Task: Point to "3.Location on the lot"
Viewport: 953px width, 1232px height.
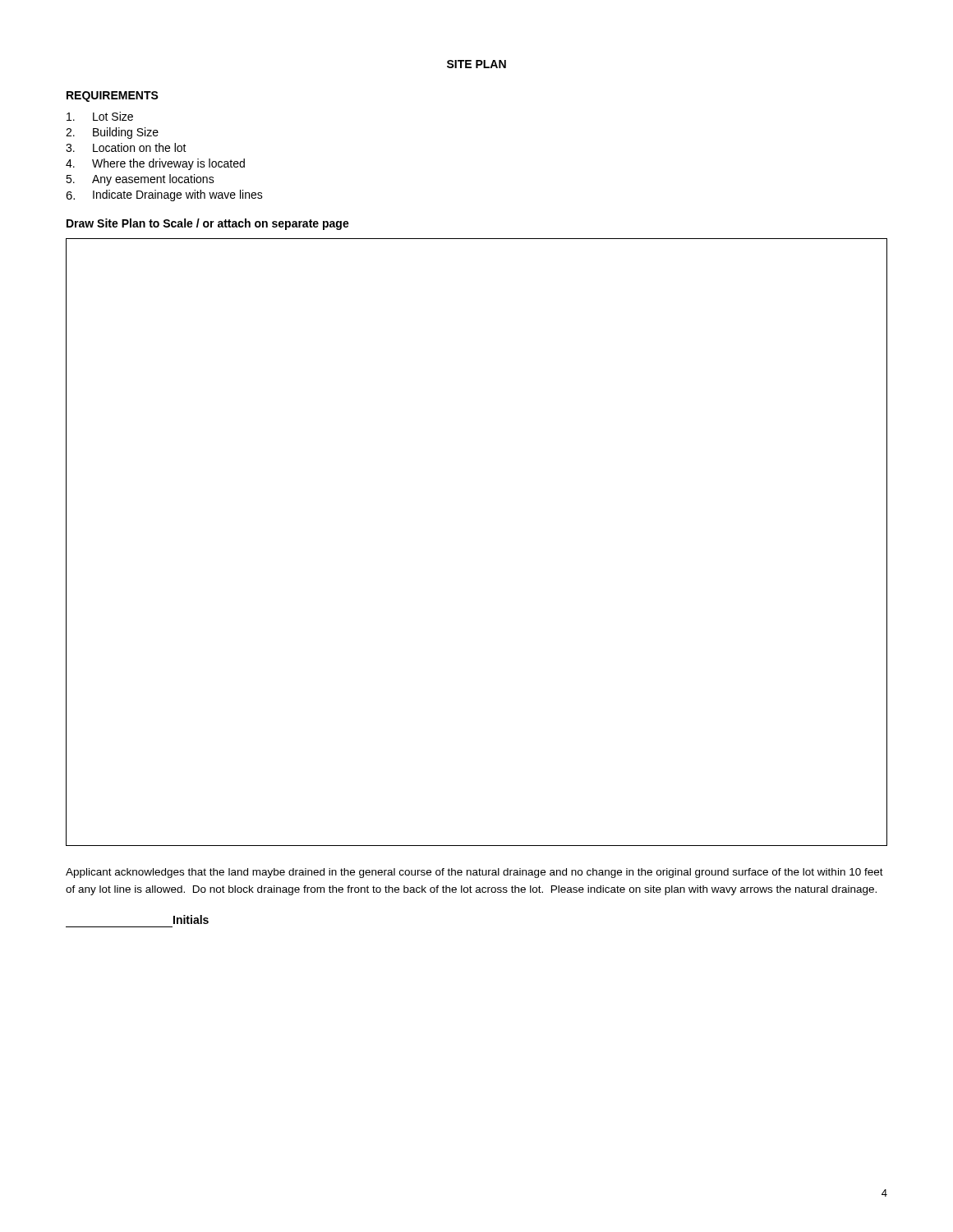Action: pyautogui.click(x=126, y=148)
